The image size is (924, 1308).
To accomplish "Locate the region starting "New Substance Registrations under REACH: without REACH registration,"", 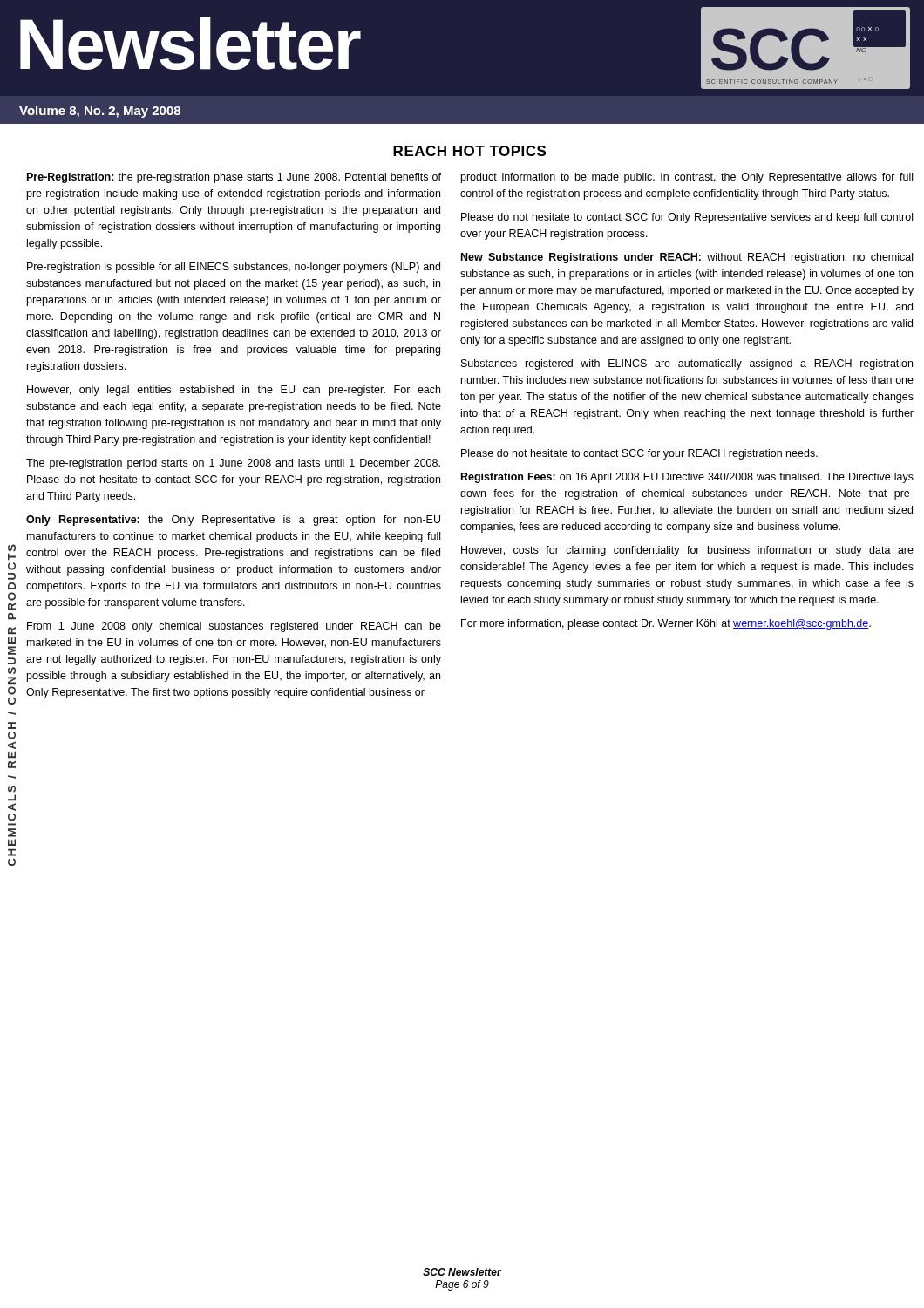I will click(687, 299).
